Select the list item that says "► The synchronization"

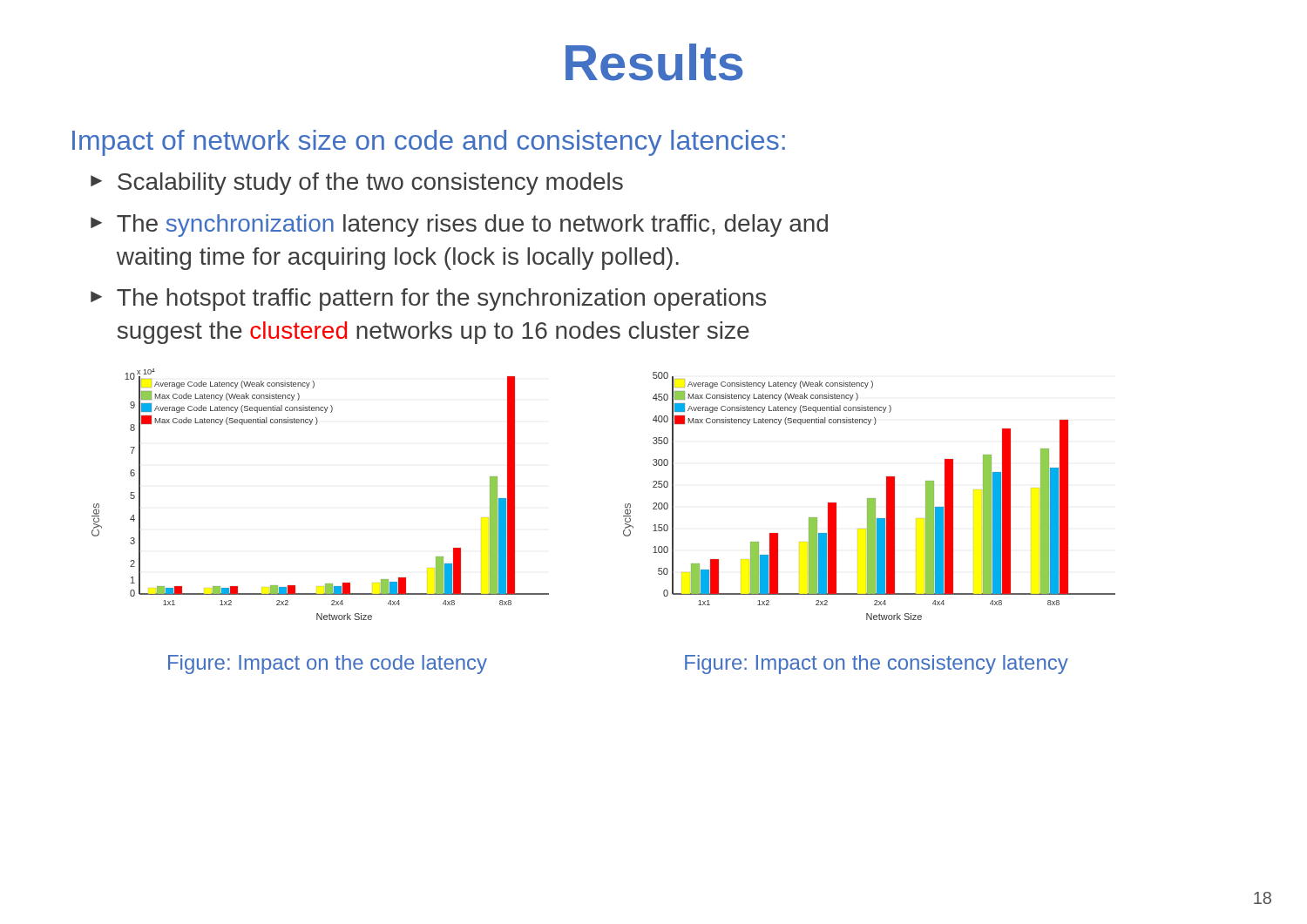pos(458,240)
